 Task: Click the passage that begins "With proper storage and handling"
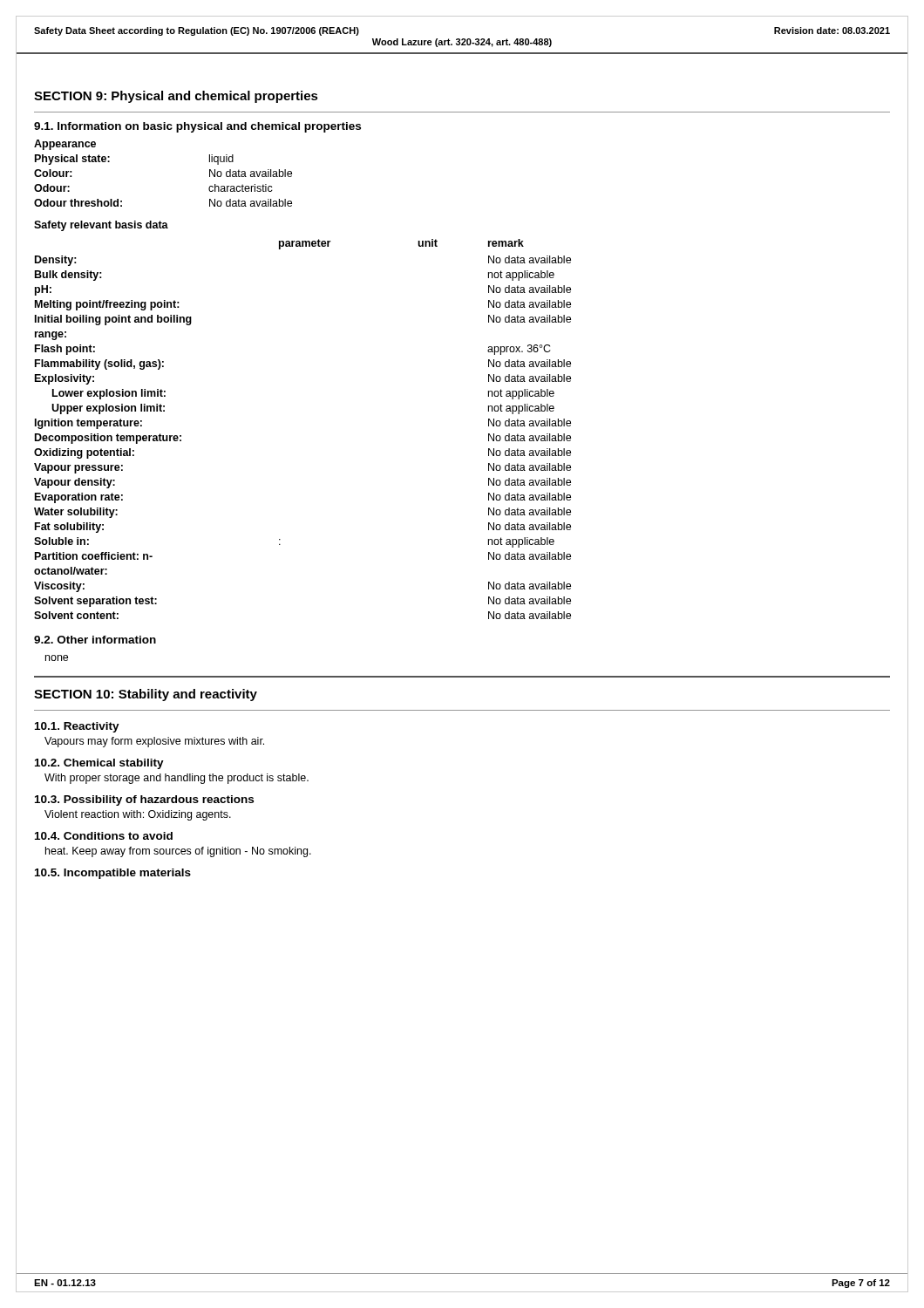(177, 778)
